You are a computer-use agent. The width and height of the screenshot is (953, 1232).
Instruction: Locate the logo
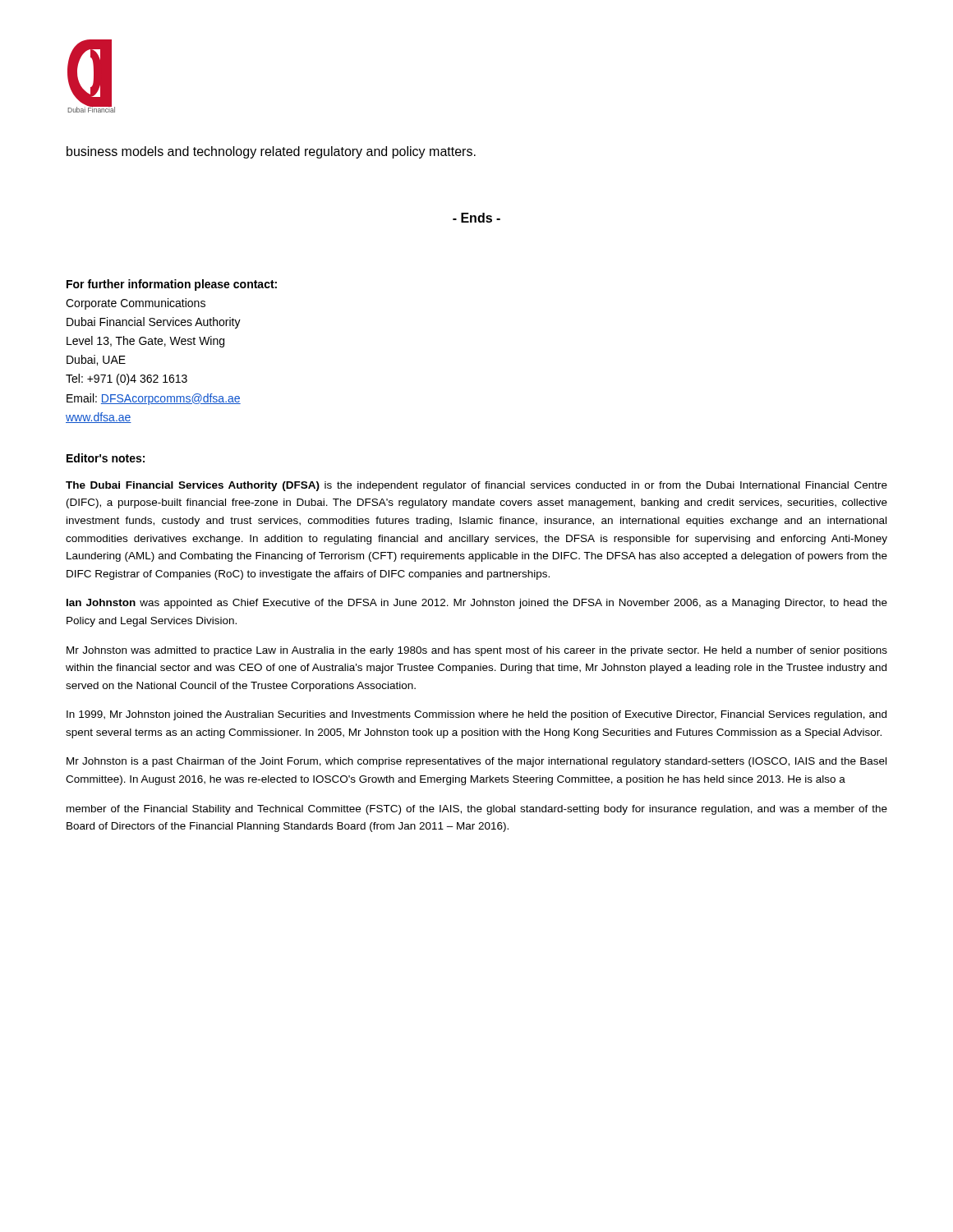pyautogui.click(x=476, y=75)
